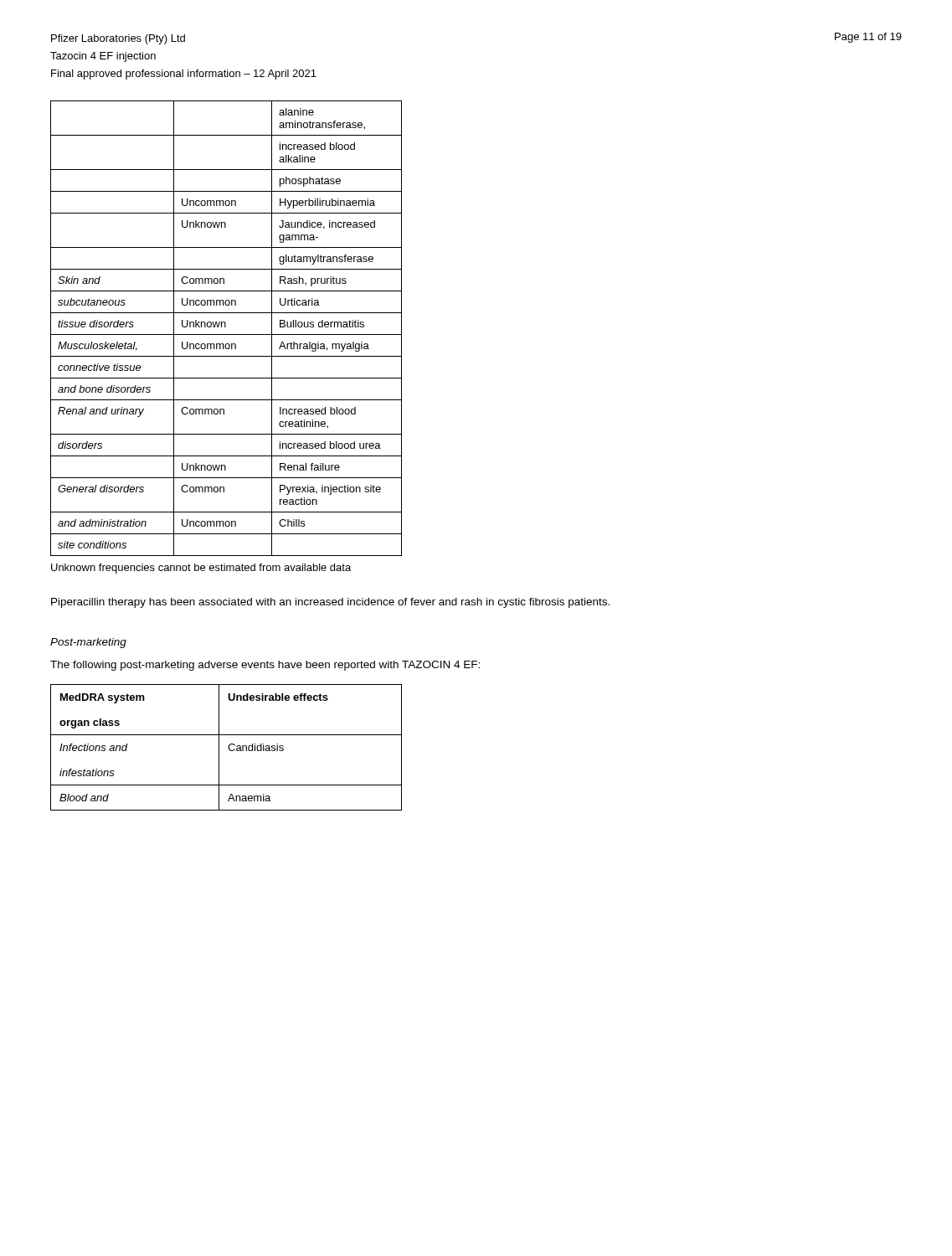The width and height of the screenshot is (952, 1256).
Task: Select the region starting "Piperacillin therapy has been associated with an"
Action: click(330, 602)
